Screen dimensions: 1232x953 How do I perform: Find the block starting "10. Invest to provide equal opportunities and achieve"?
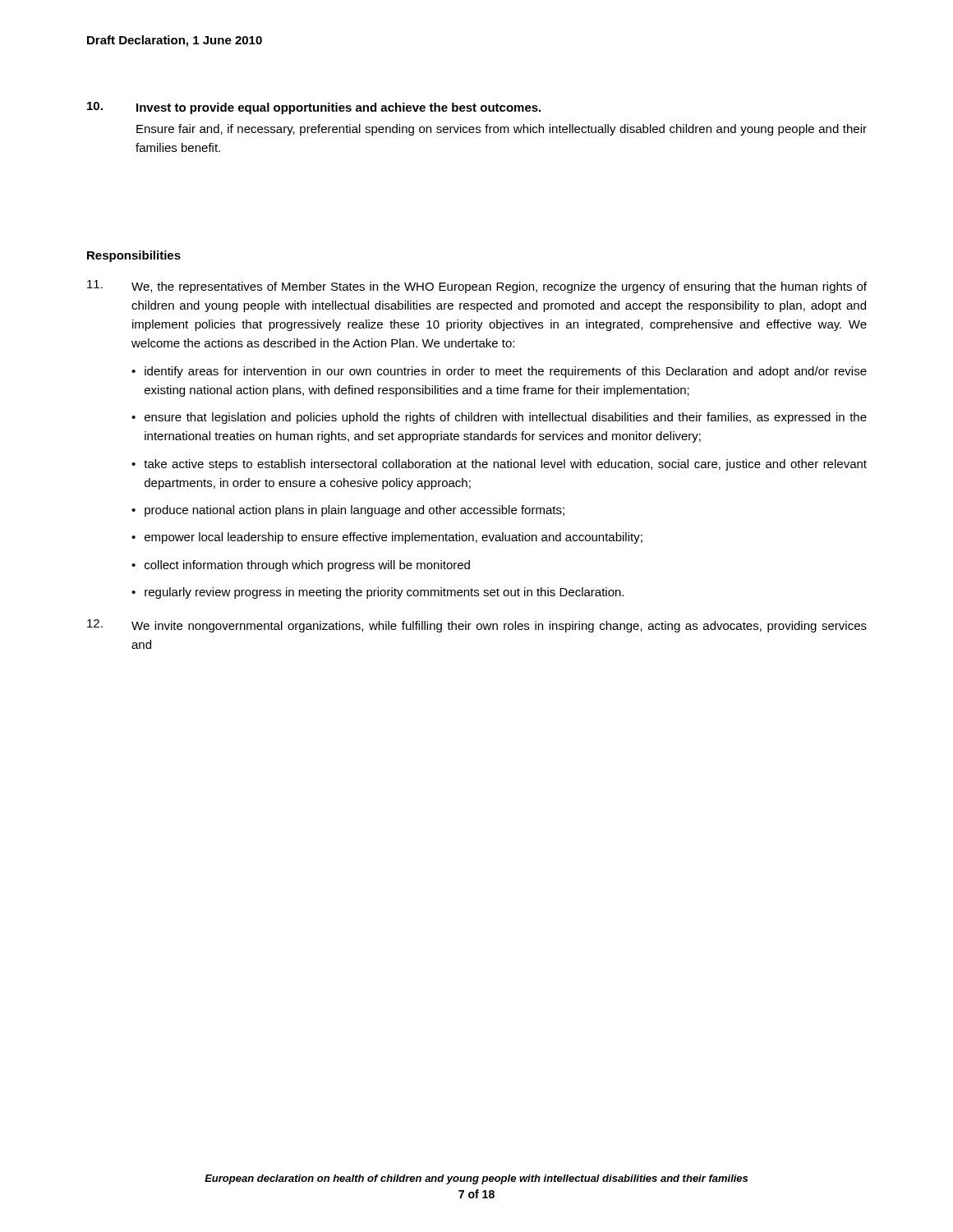(x=476, y=128)
